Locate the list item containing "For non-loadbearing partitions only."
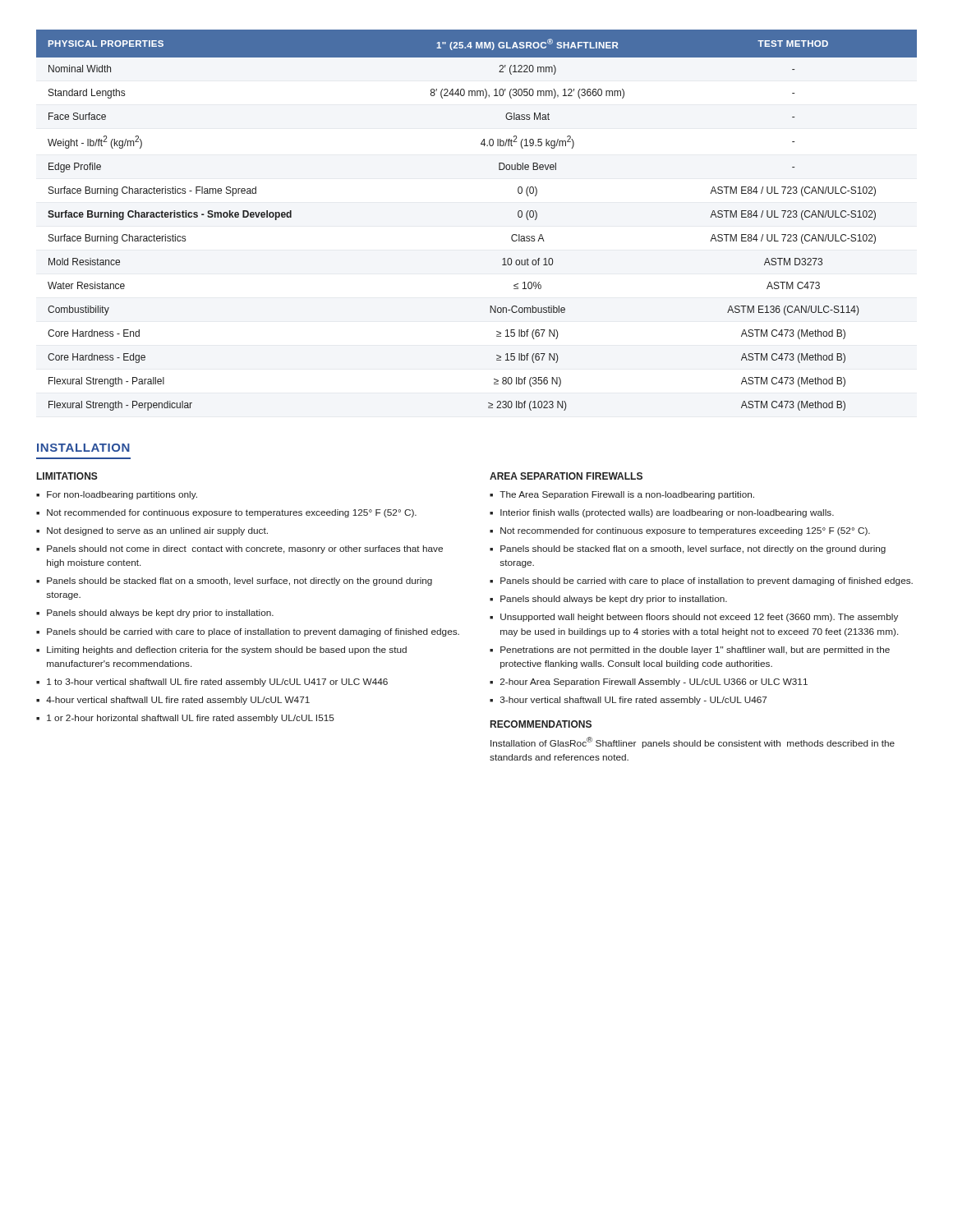The image size is (953, 1232). (x=122, y=494)
